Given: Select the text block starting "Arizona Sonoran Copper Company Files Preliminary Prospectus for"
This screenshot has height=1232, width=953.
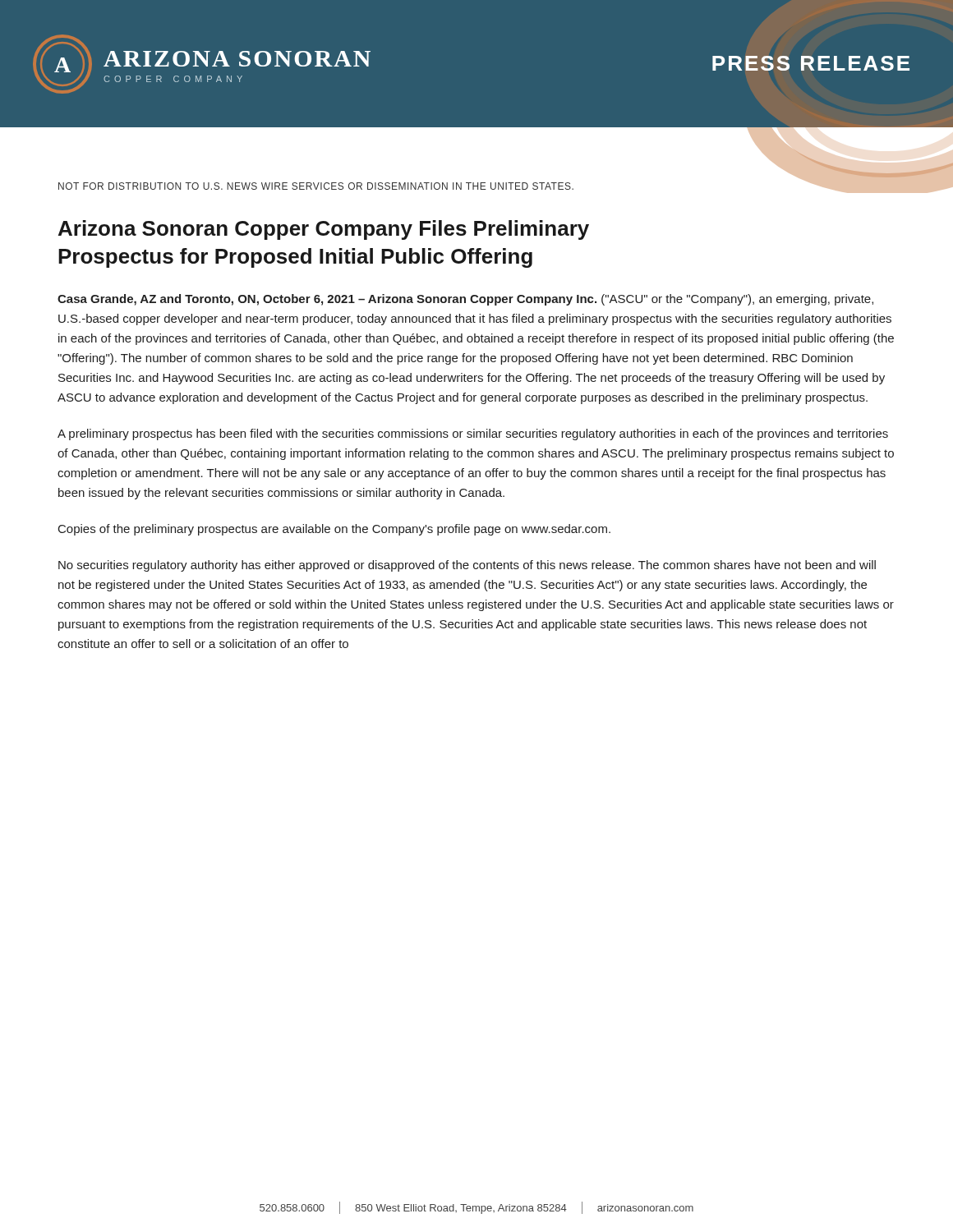Looking at the screenshot, I should click(x=323, y=242).
